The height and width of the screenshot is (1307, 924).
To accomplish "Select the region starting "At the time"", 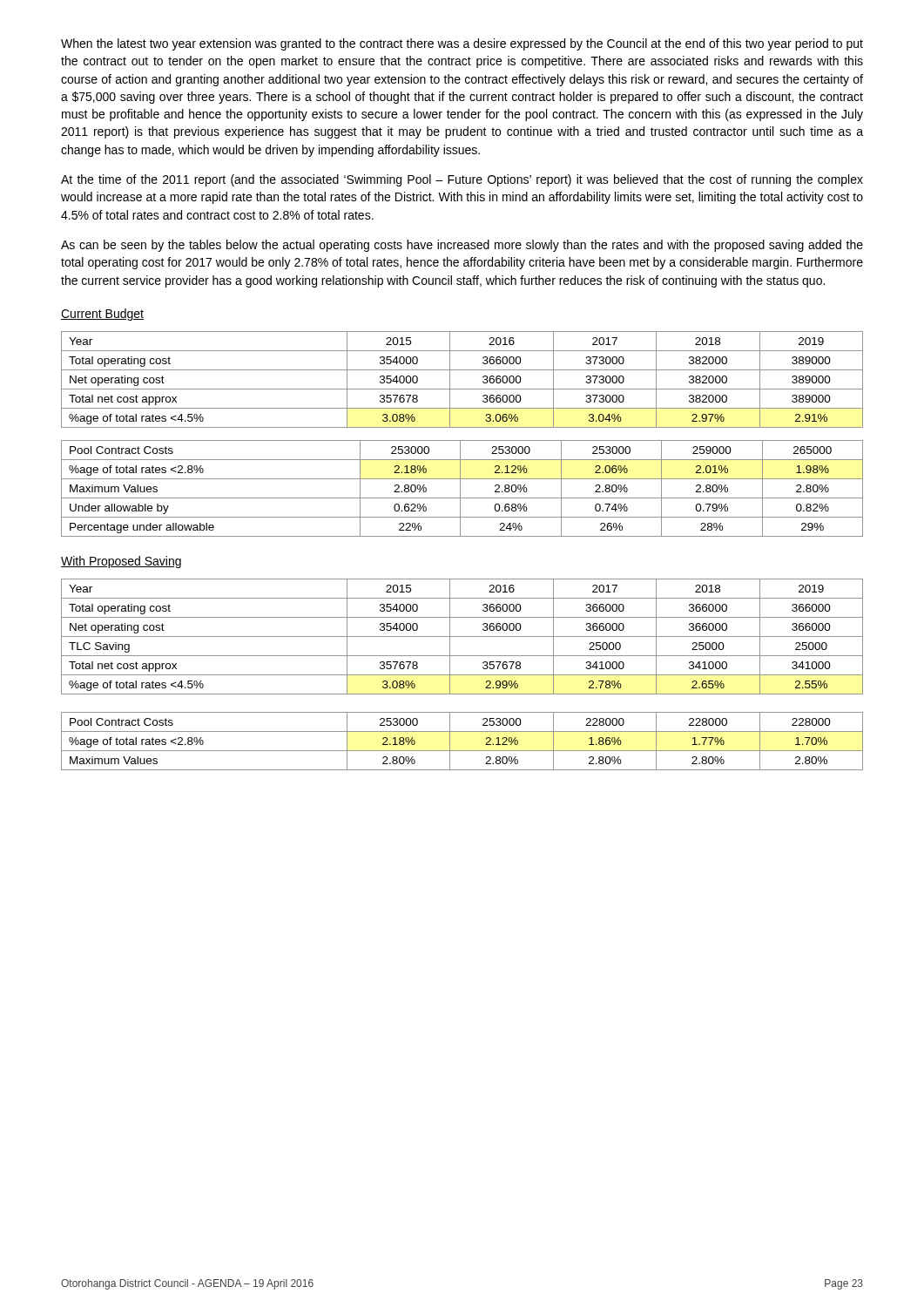I will coord(462,197).
